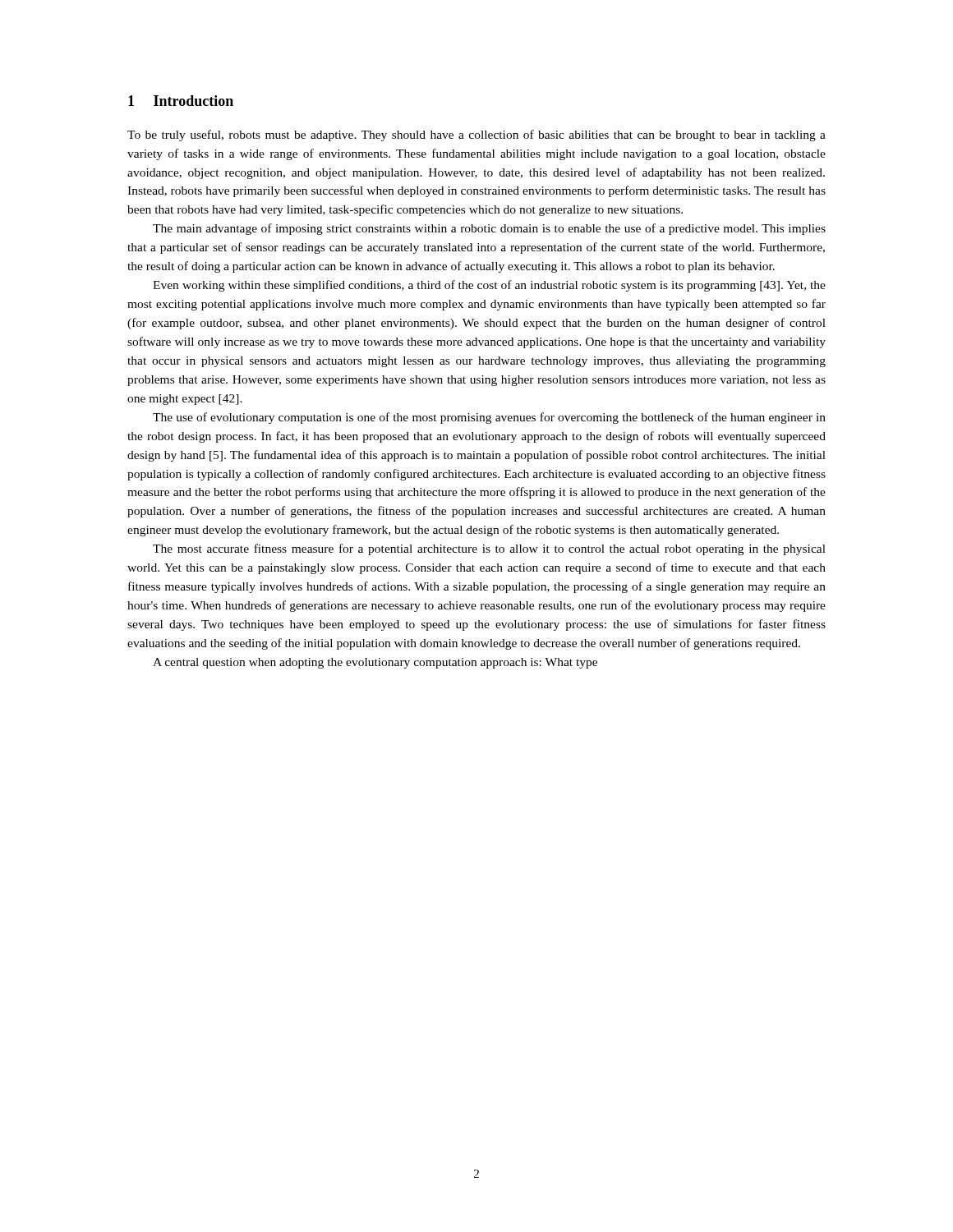The height and width of the screenshot is (1232, 953).
Task: Click on the text block starting "The most accurate fitness"
Action: tap(476, 596)
